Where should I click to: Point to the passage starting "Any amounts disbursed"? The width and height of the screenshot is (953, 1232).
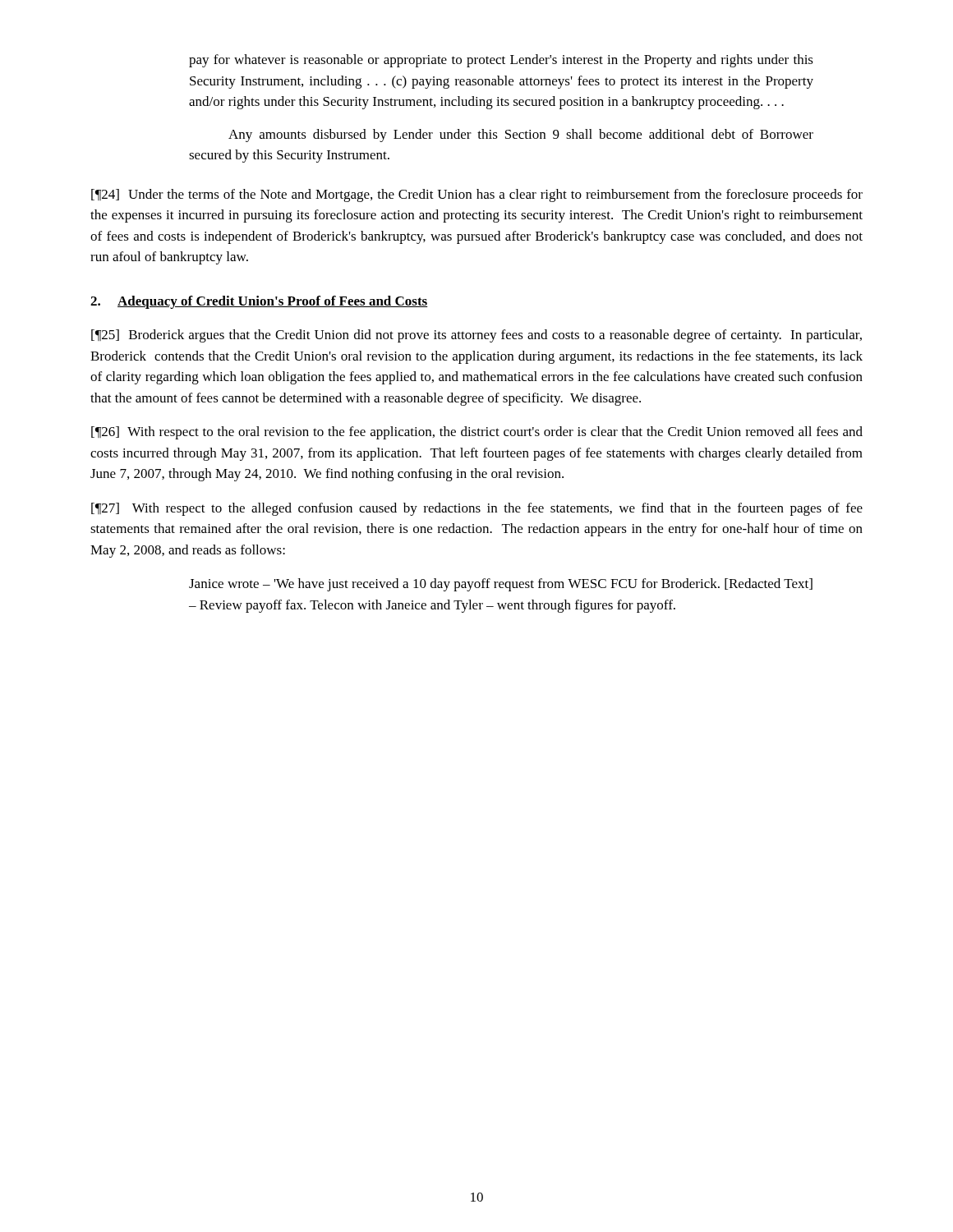point(501,145)
